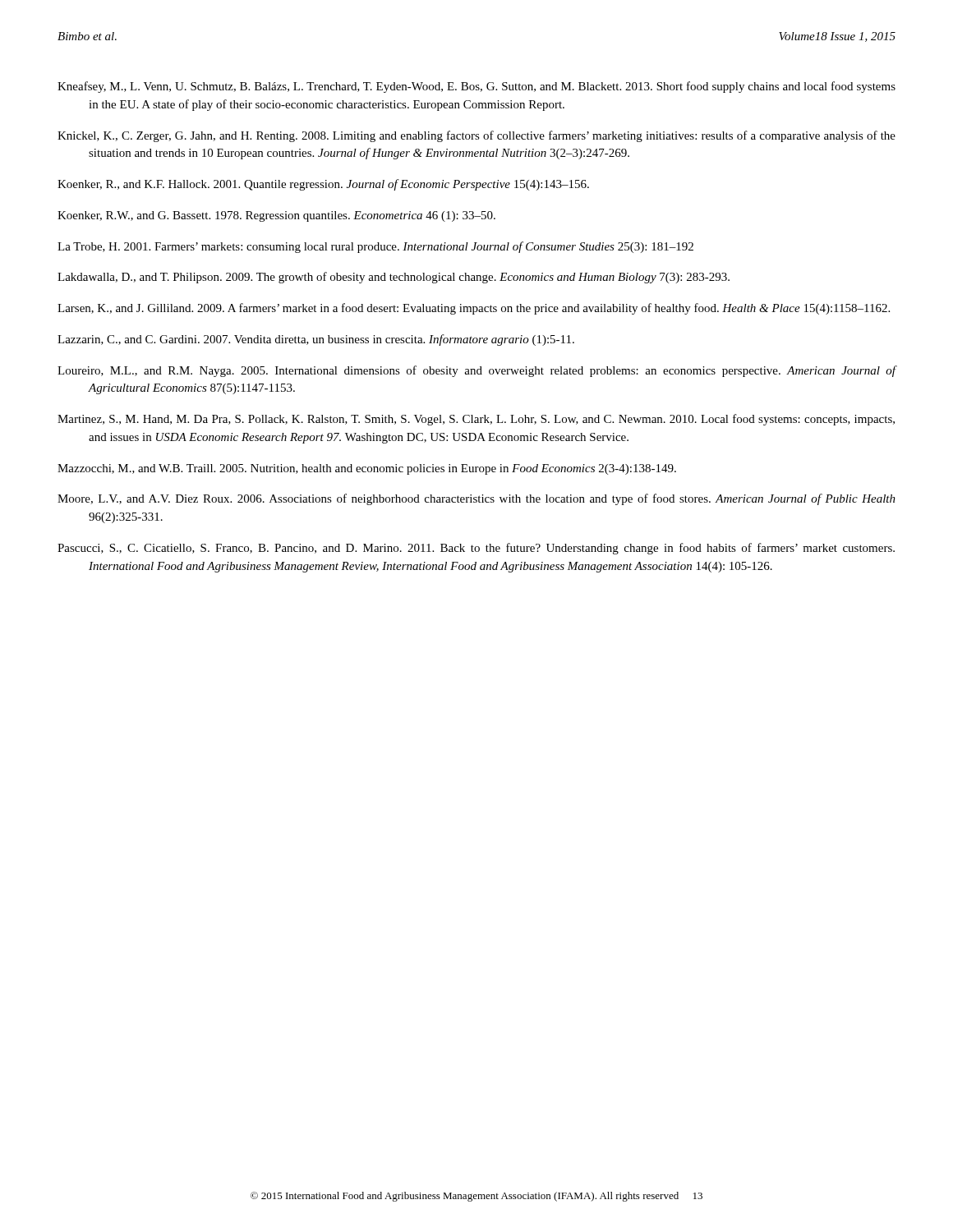Find the block on this page that starts "Knickel, K., C."
This screenshot has width=953, height=1232.
click(x=476, y=145)
